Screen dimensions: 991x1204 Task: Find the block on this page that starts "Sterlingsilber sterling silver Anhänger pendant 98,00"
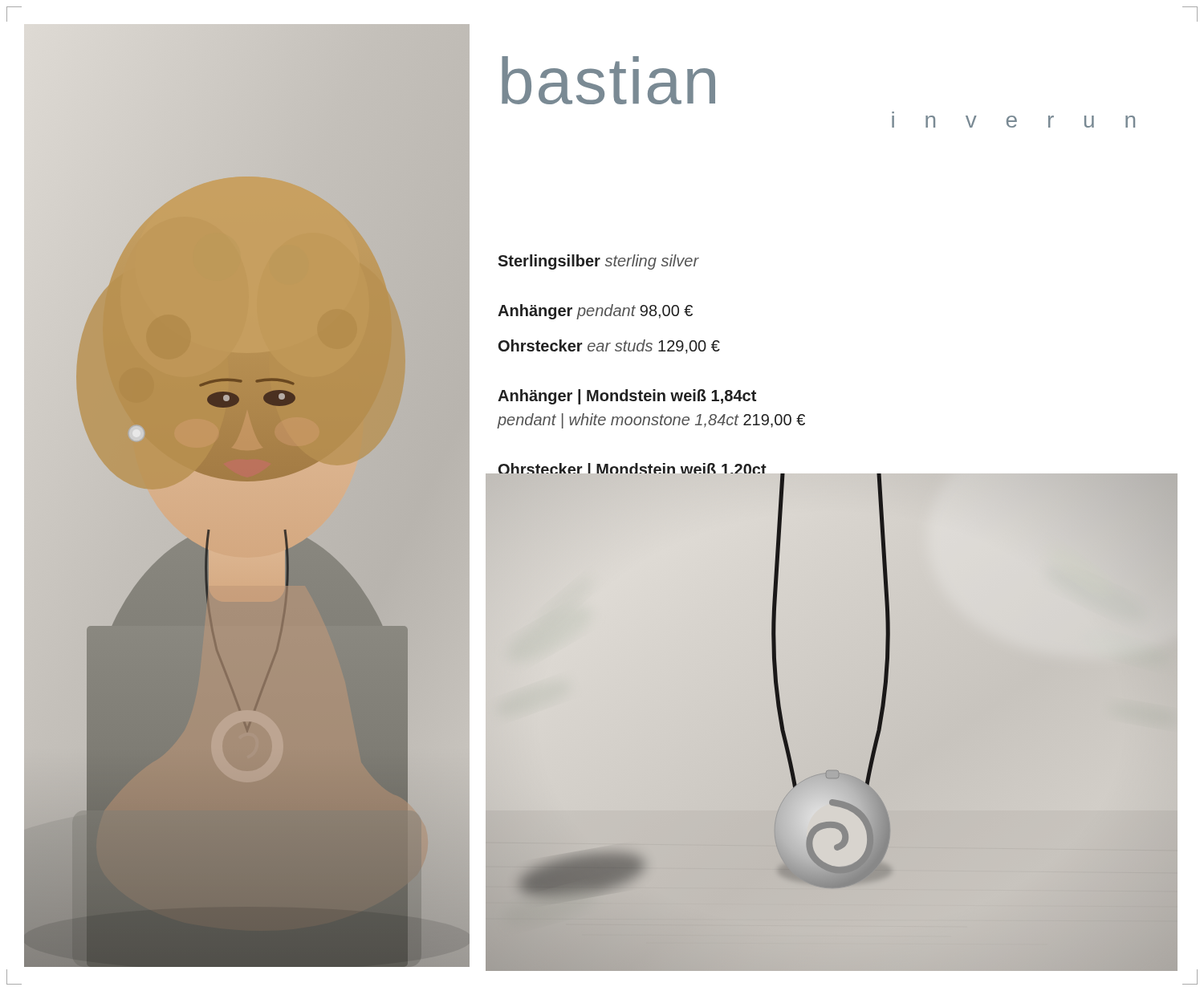pyautogui.click(x=598, y=262)
